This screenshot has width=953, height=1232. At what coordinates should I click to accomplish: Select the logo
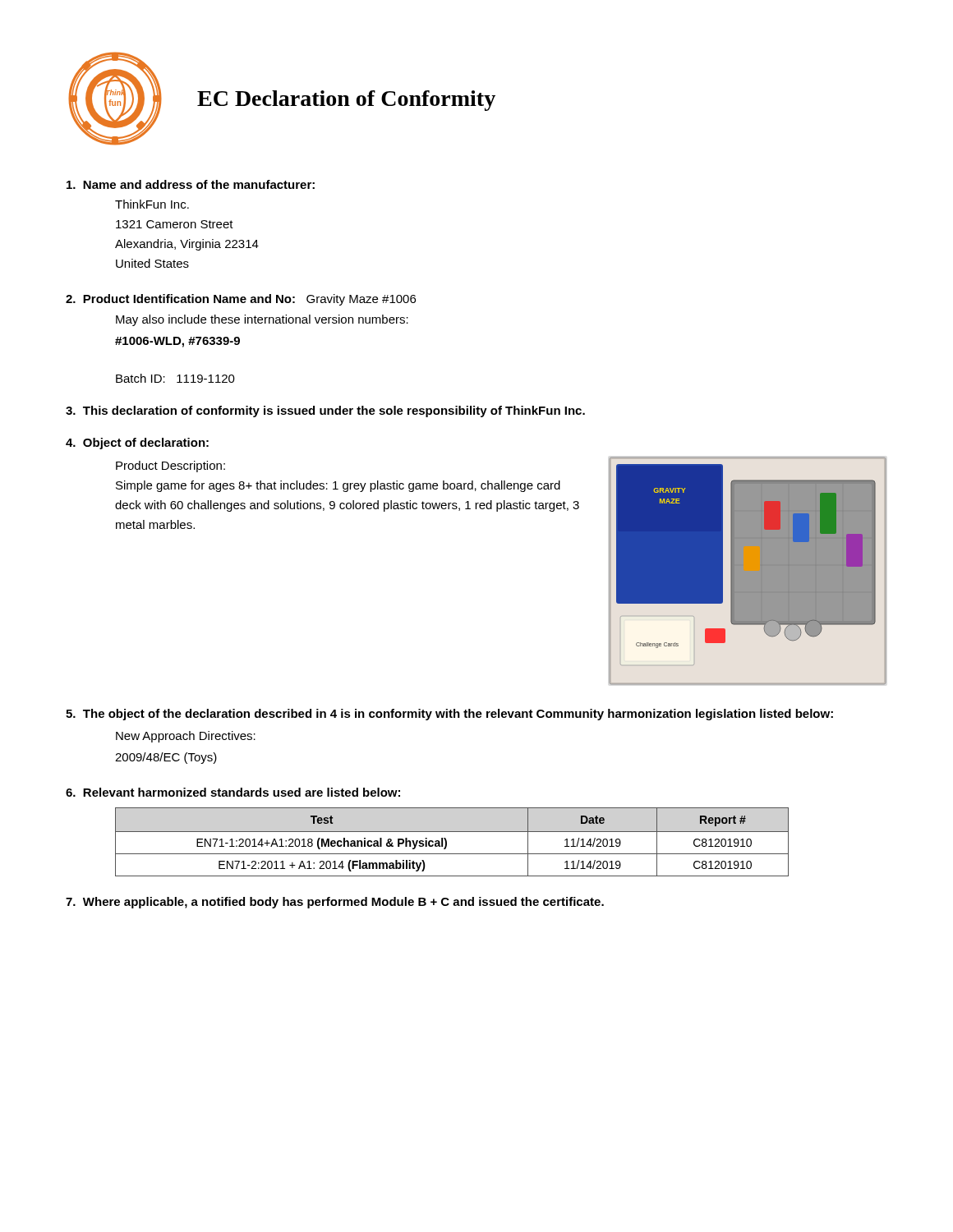pyautogui.click(x=119, y=99)
